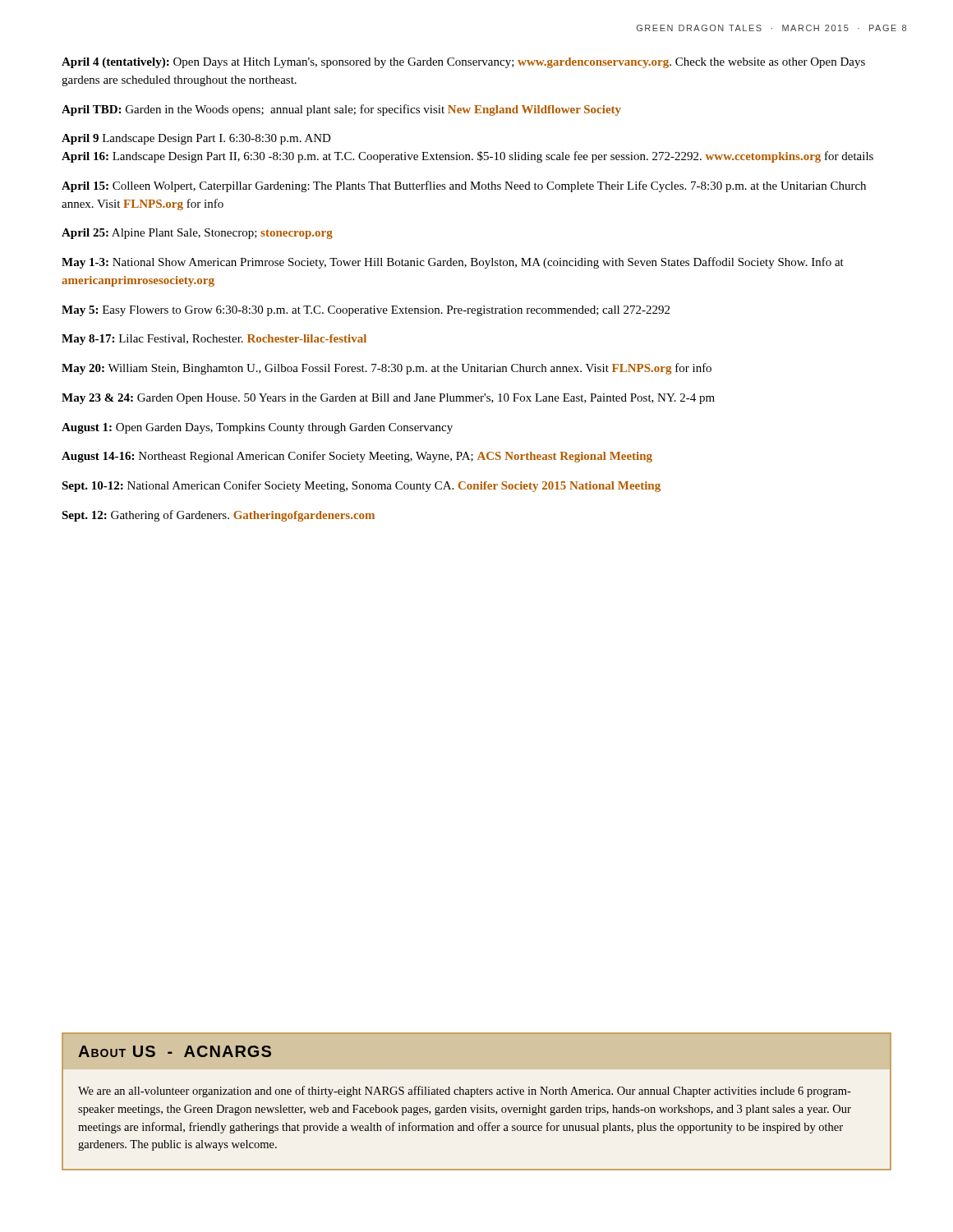Locate the block starting "April TBD: Garden in the Woods"
The width and height of the screenshot is (953, 1232).
tap(476, 110)
